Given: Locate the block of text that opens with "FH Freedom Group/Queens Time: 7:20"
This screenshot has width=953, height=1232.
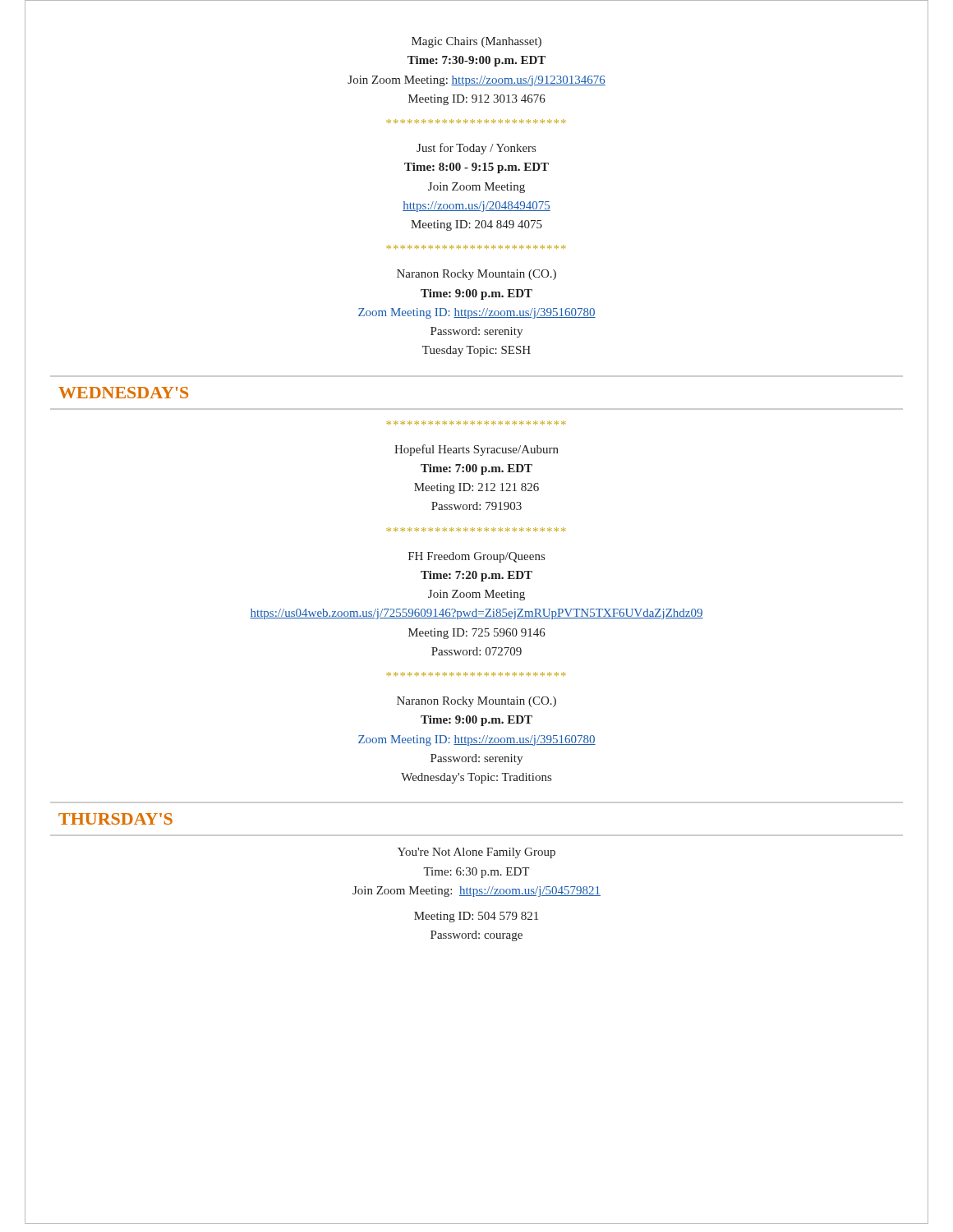Looking at the screenshot, I should click(476, 603).
